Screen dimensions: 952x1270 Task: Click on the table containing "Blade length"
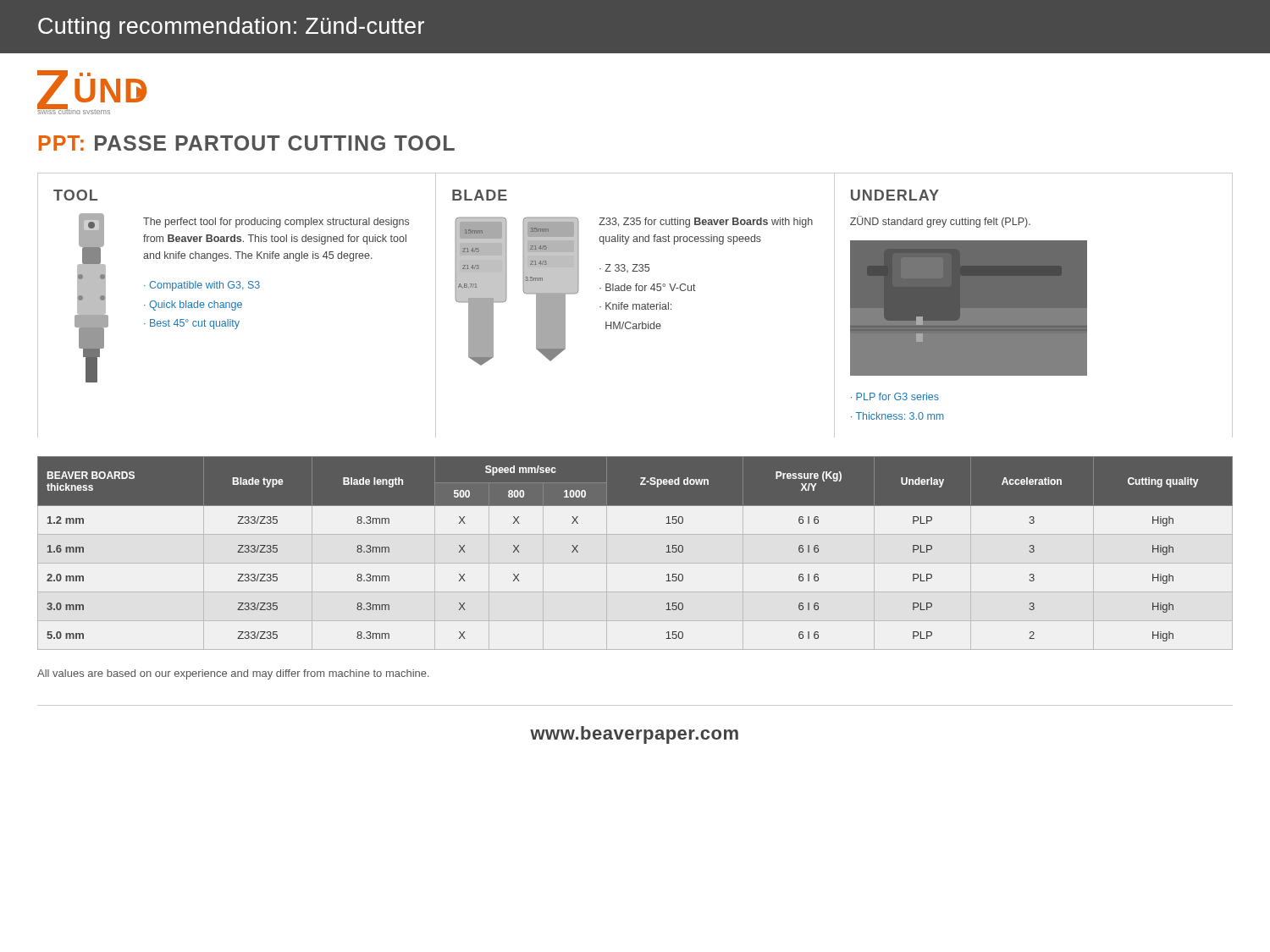(635, 553)
